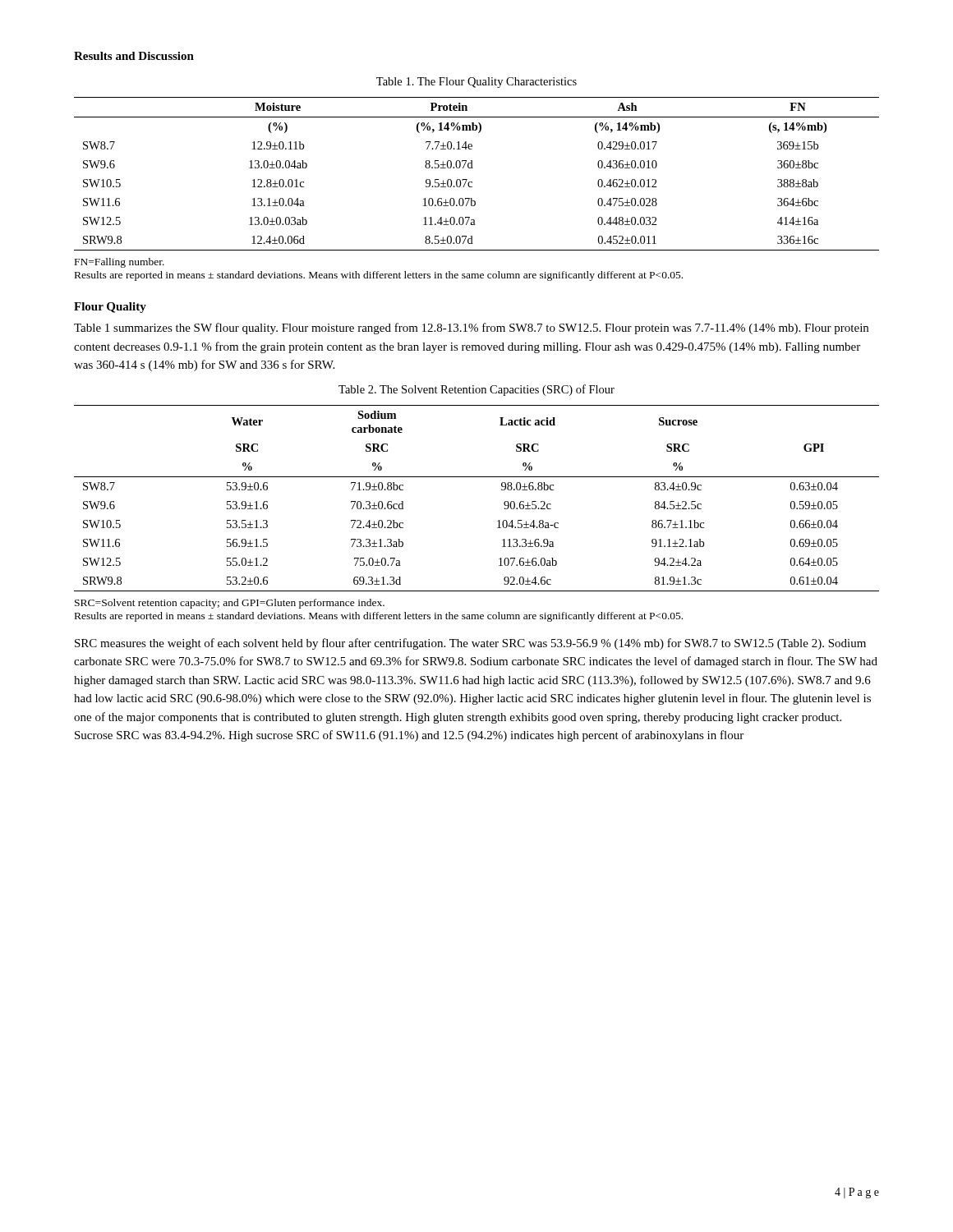The height and width of the screenshot is (1232, 953).
Task: Select the region starting "SRC=Solvent retention capacity; and GPI=Gluten performance index. Results"
Action: [x=379, y=609]
